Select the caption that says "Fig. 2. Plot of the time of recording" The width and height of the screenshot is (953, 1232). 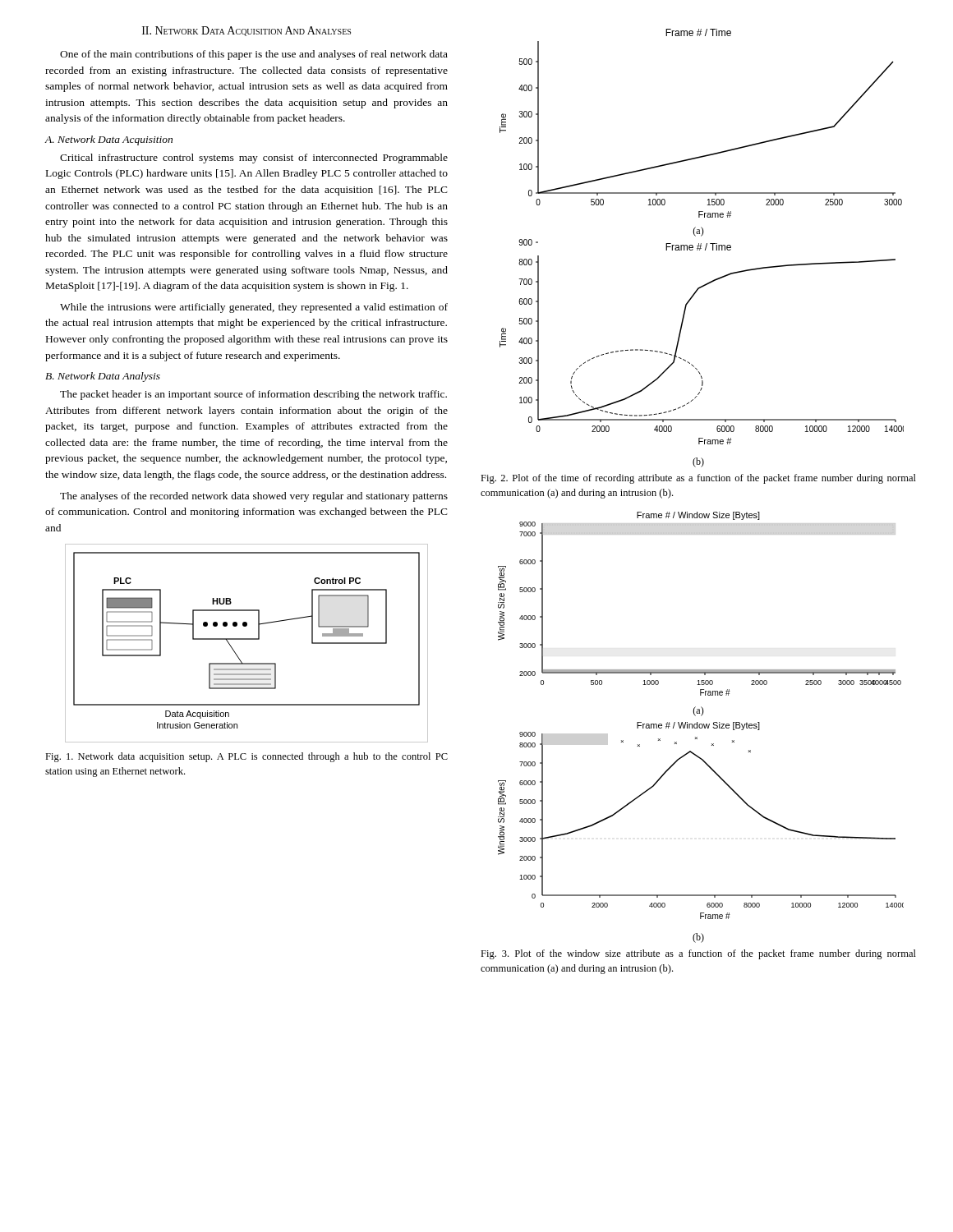pos(698,485)
